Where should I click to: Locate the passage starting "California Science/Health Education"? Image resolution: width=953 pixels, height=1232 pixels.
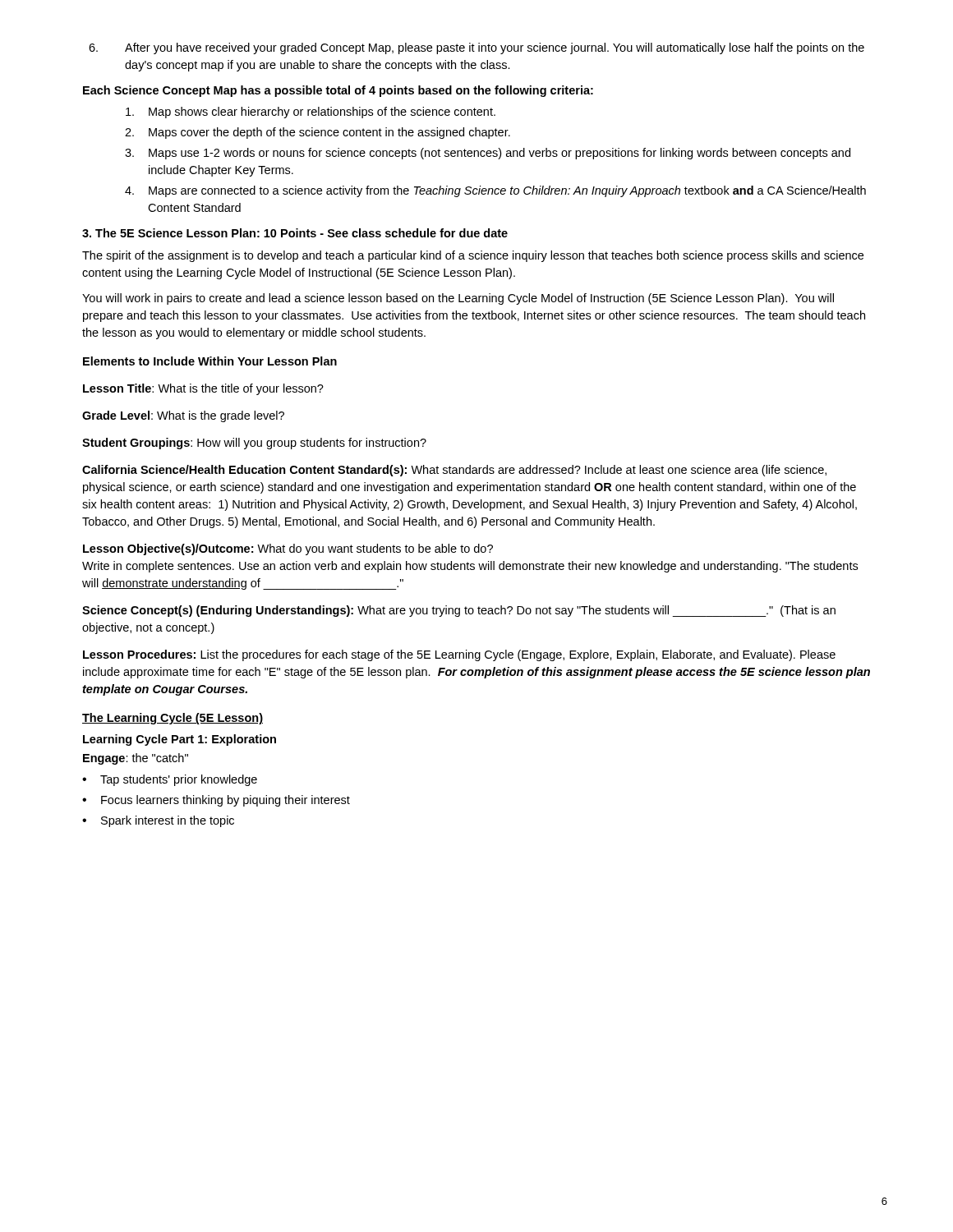click(470, 496)
